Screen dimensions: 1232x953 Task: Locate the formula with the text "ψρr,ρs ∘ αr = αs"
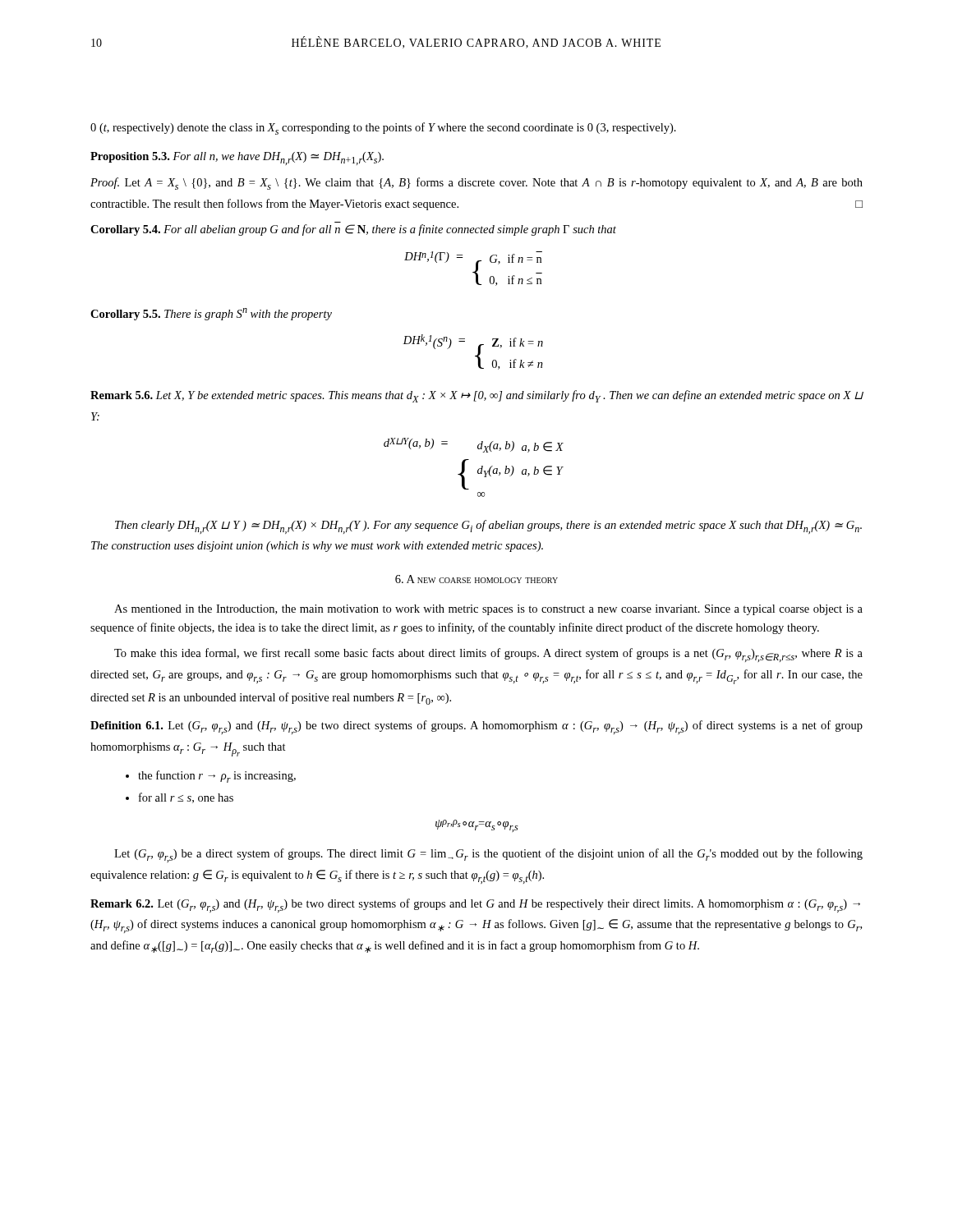tap(476, 824)
